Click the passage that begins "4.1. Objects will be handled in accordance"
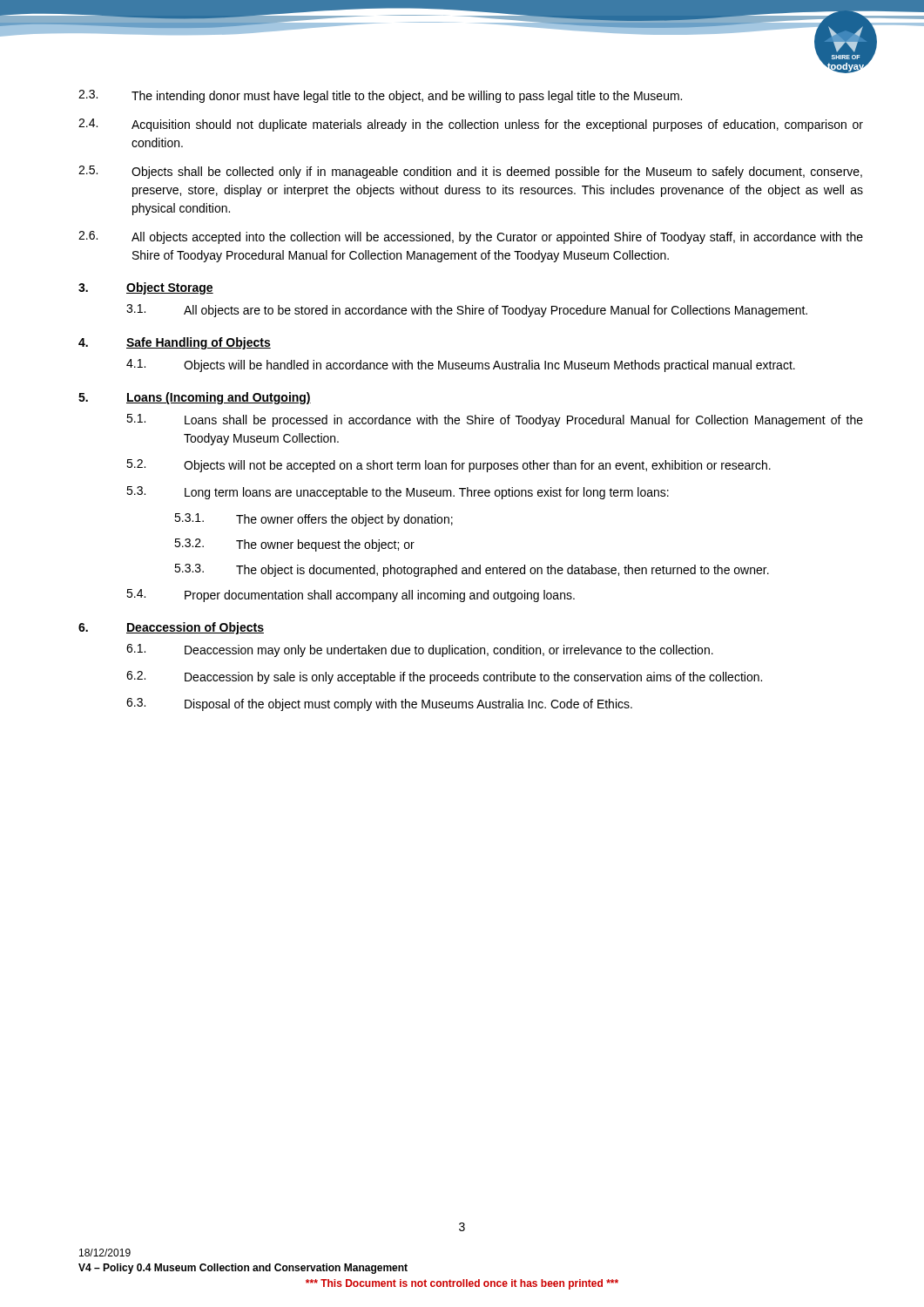 point(495,366)
